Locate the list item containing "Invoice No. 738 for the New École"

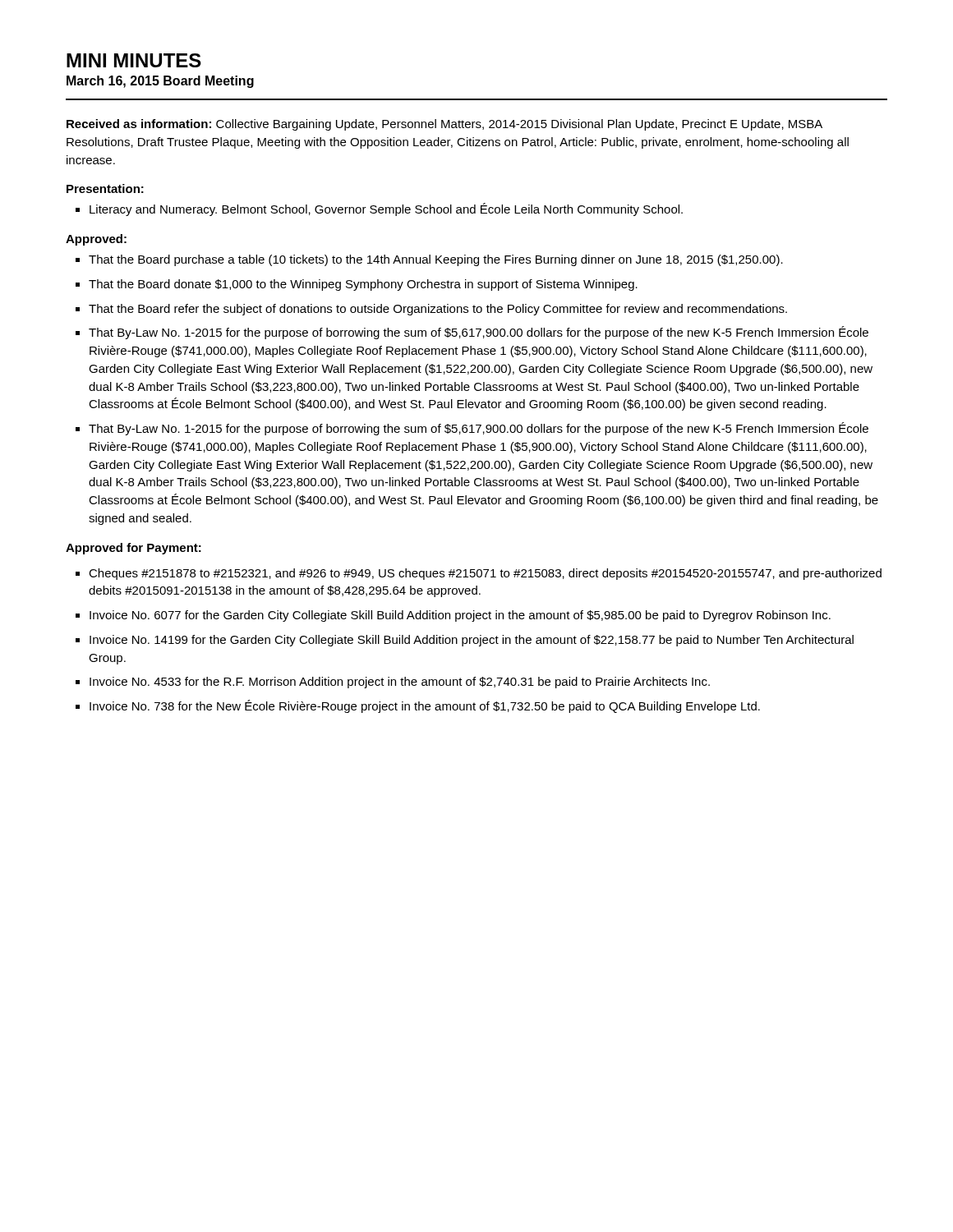tap(425, 706)
